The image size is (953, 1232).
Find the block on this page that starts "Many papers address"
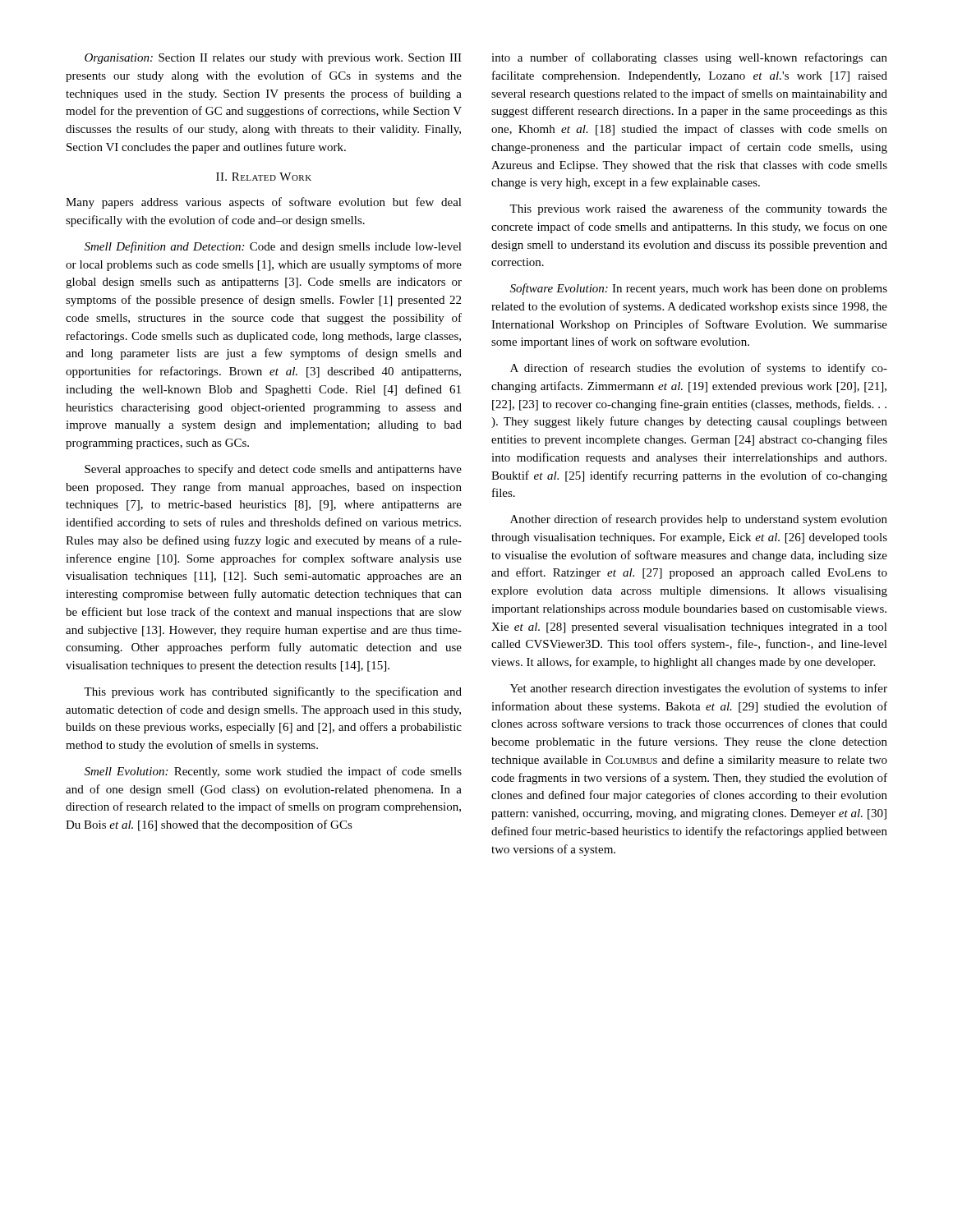264,212
